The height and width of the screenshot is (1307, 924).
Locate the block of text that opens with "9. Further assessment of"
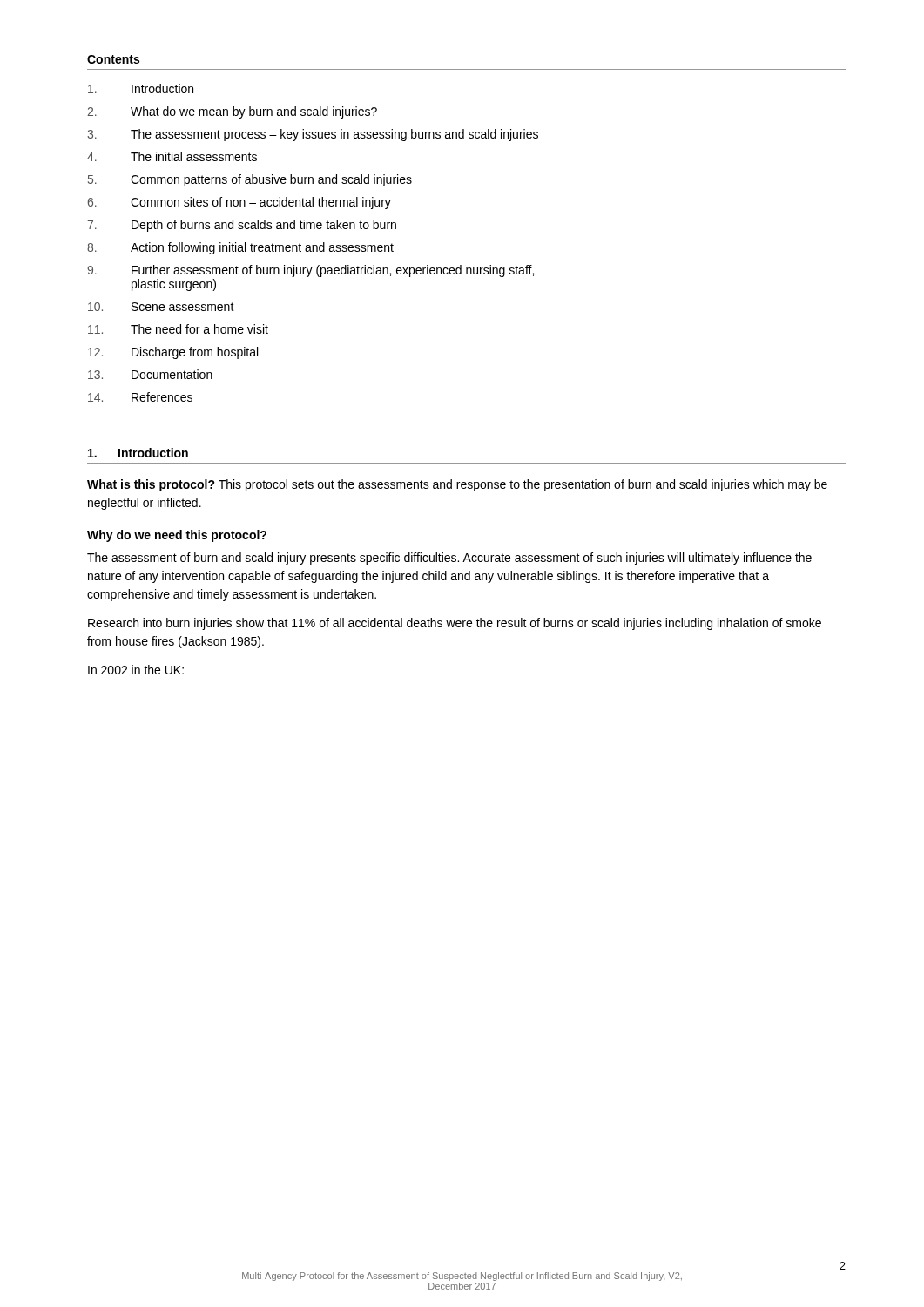(x=466, y=277)
